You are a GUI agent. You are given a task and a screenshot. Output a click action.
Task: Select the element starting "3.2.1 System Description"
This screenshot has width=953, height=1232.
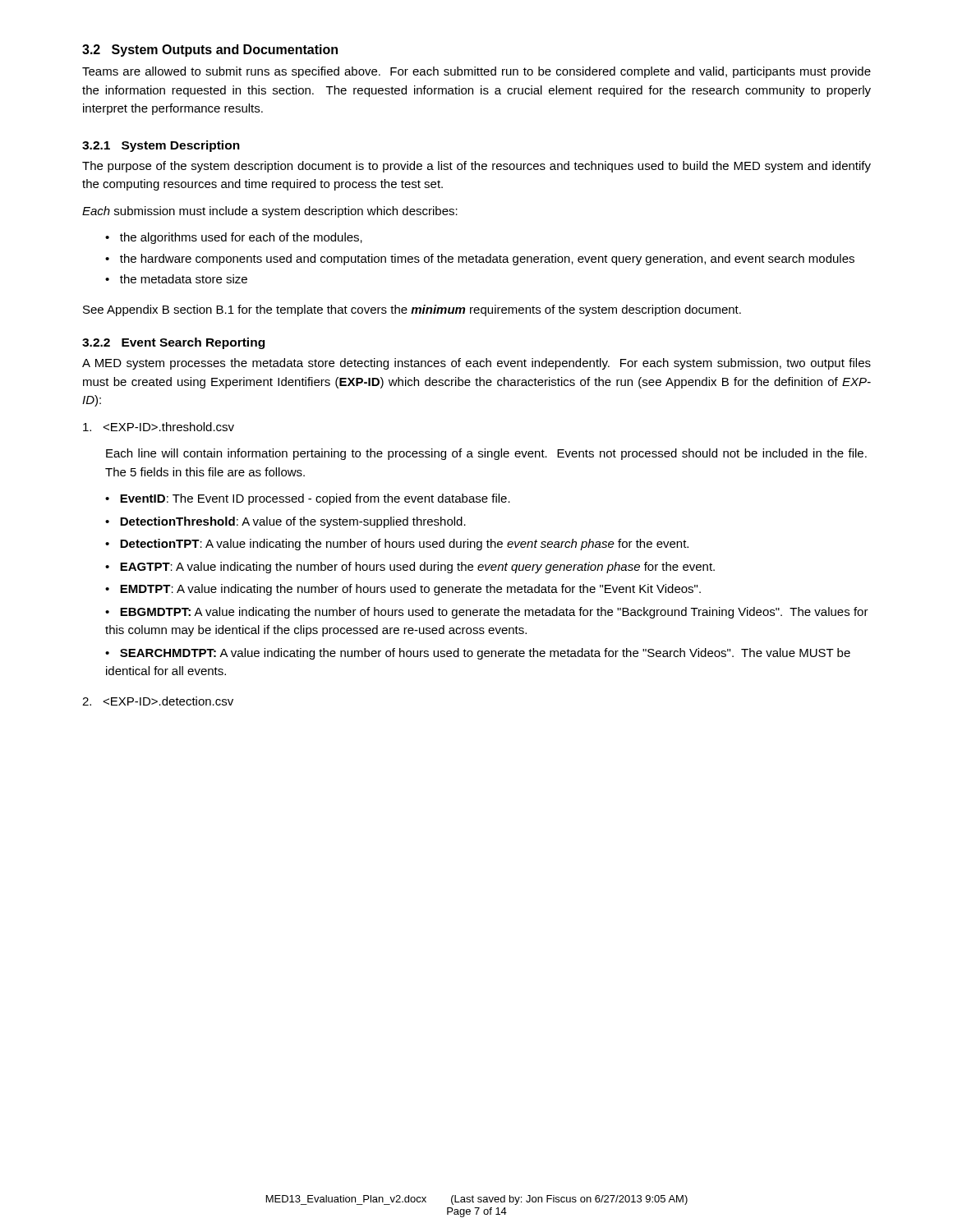point(161,145)
